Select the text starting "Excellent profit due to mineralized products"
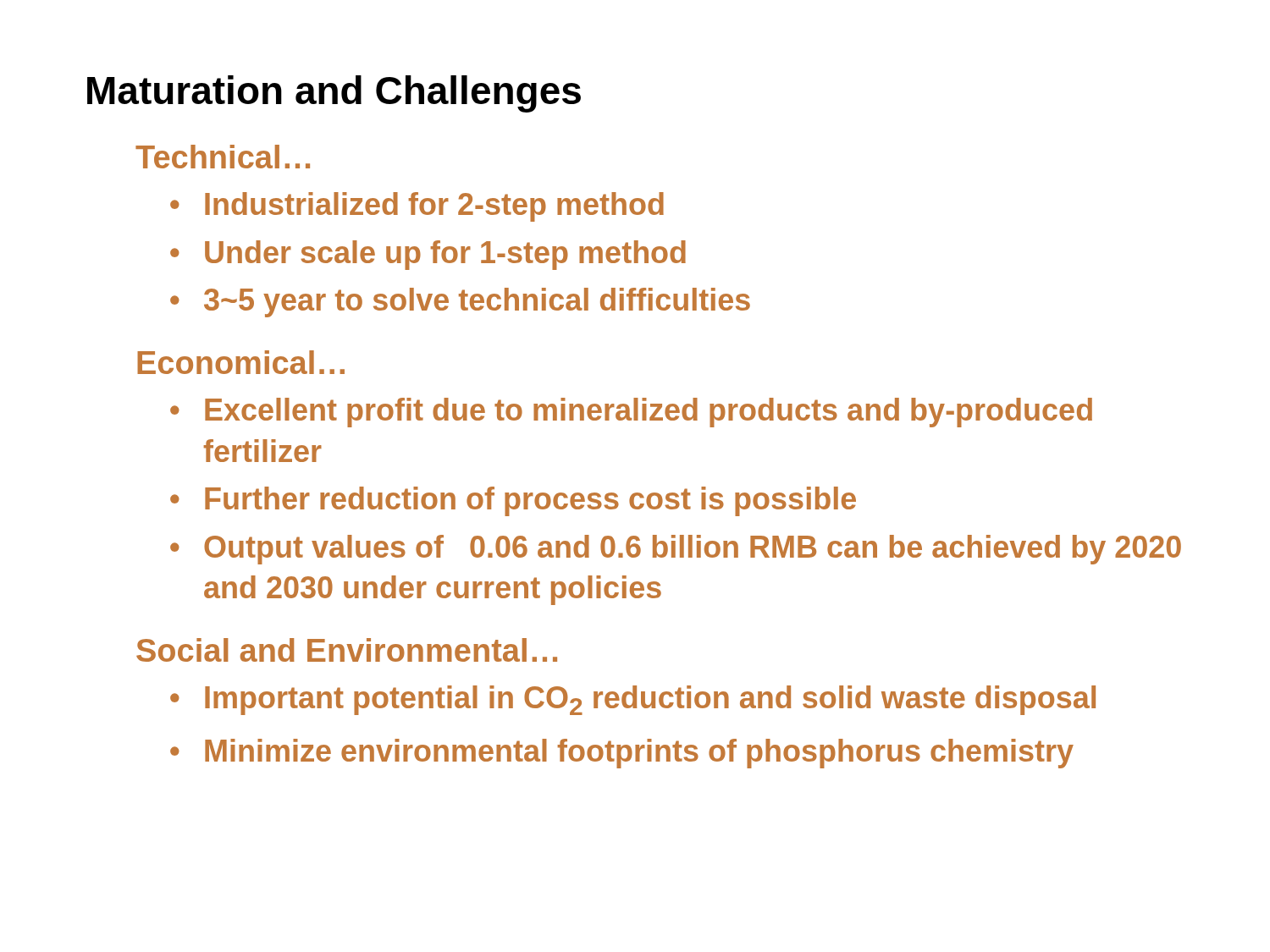The width and height of the screenshot is (1270, 952). (649, 431)
